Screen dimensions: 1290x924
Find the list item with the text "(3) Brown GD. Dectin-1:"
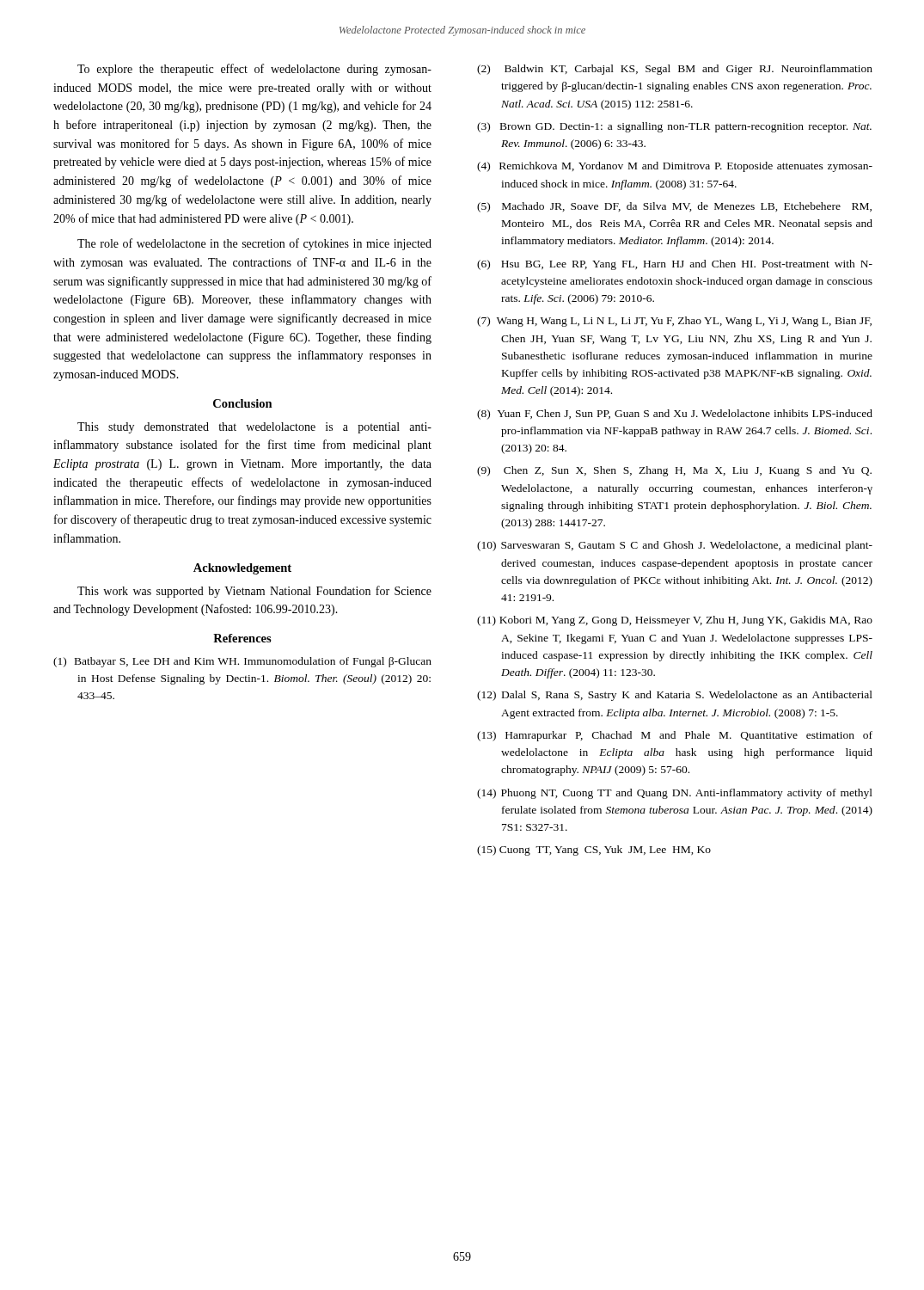click(x=675, y=134)
